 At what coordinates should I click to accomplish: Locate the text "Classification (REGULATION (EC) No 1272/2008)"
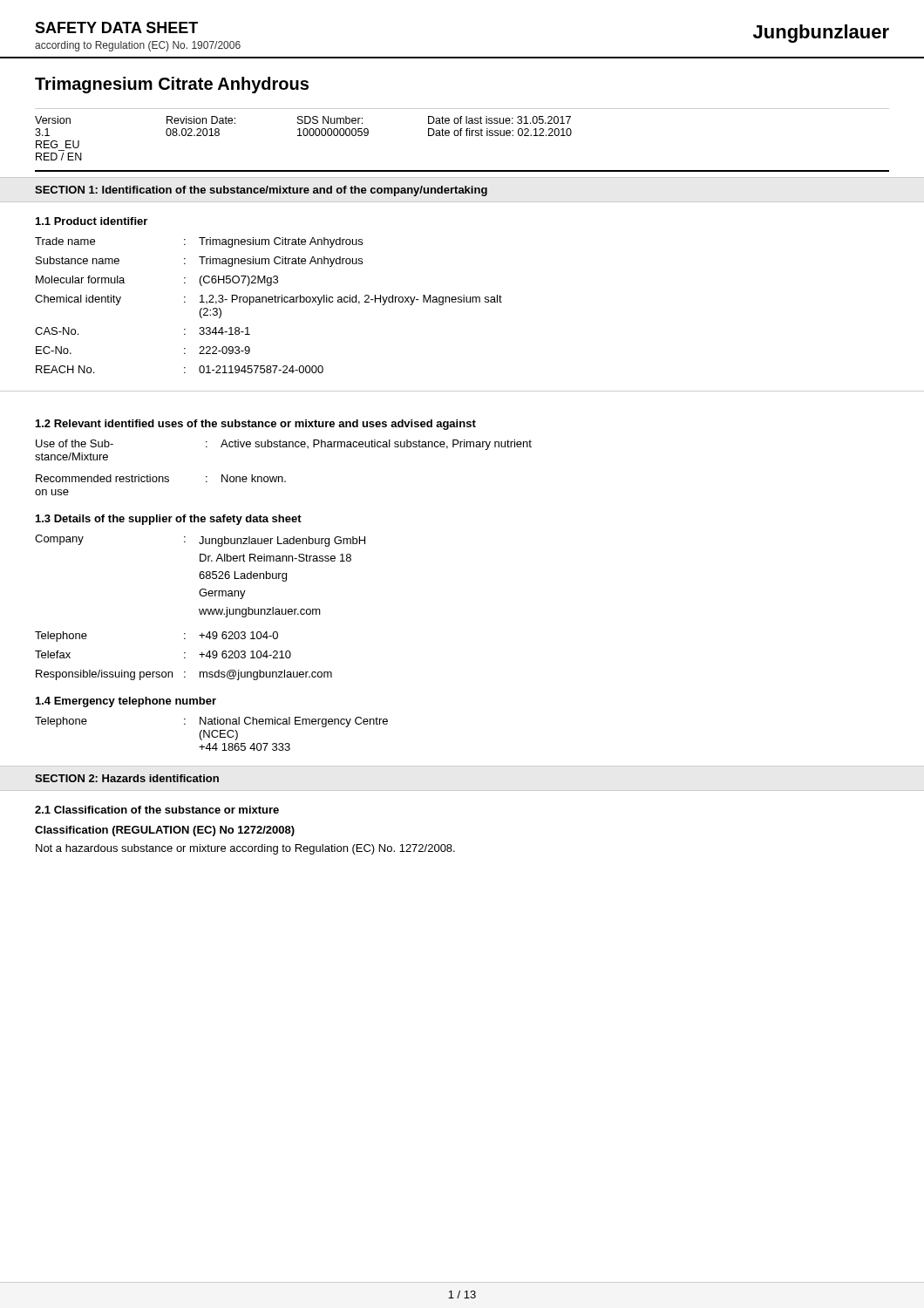tap(165, 829)
